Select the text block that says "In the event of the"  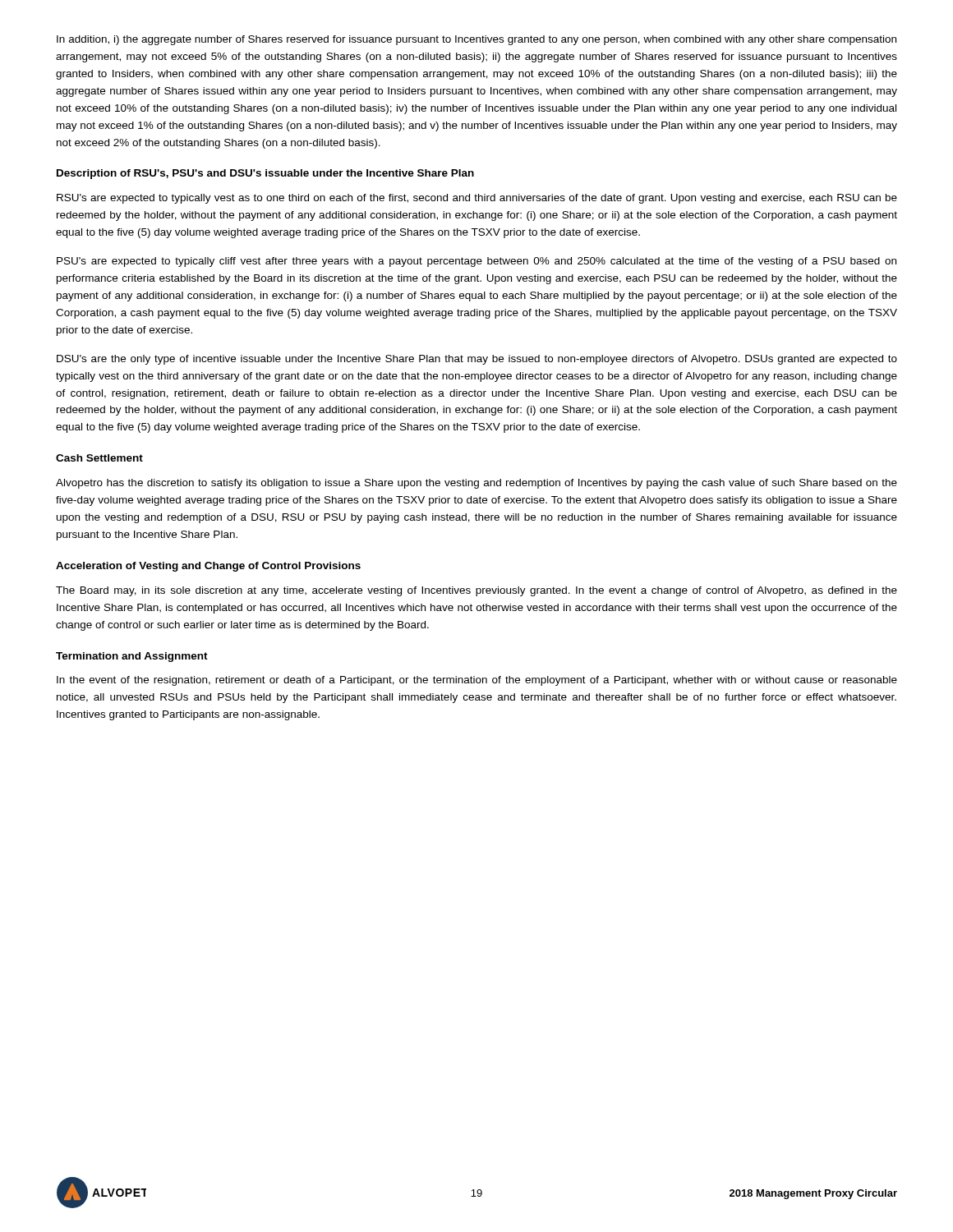pos(476,697)
